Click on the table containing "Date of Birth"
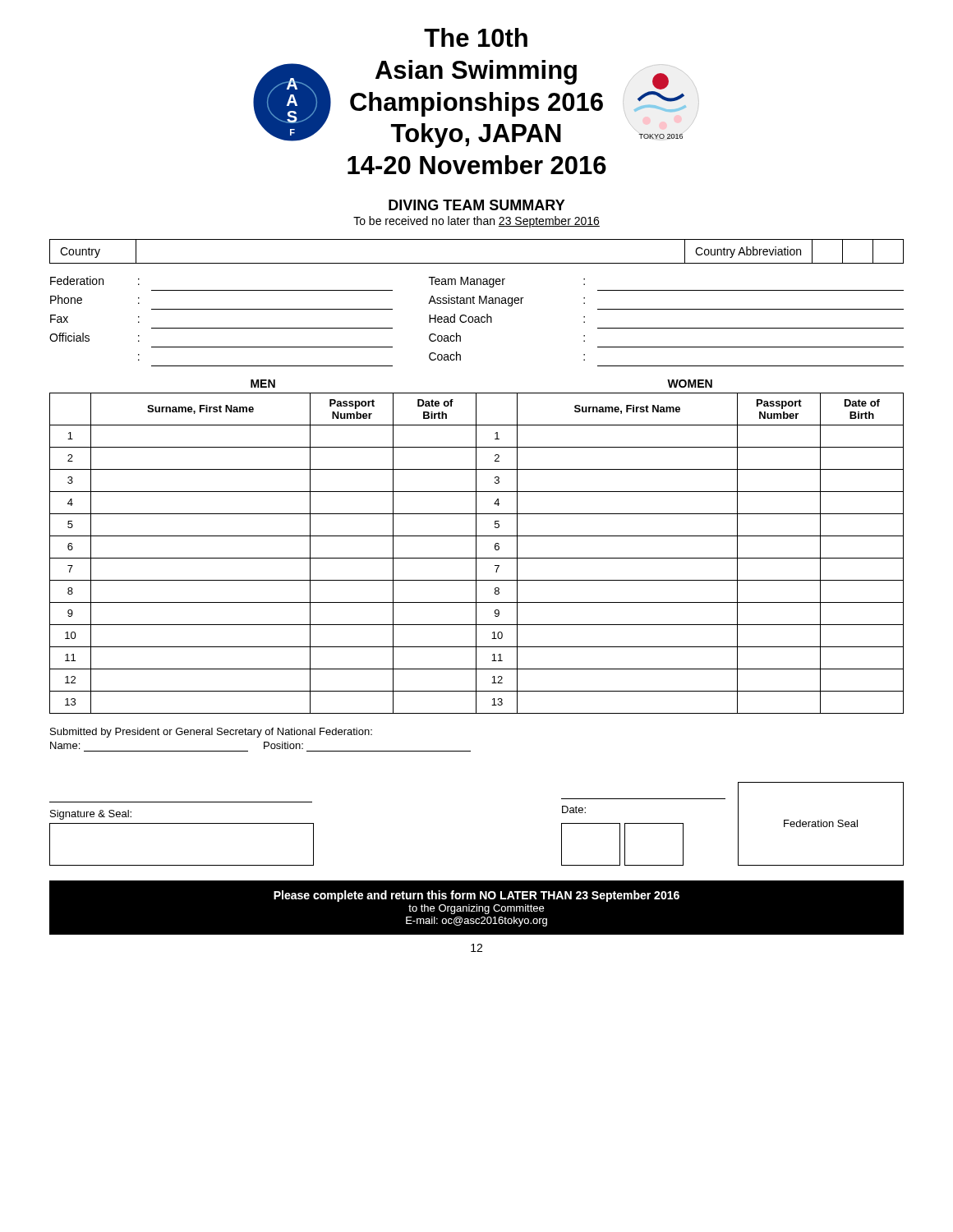This screenshot has height=1232, width=953. click(x=476, y=553)
